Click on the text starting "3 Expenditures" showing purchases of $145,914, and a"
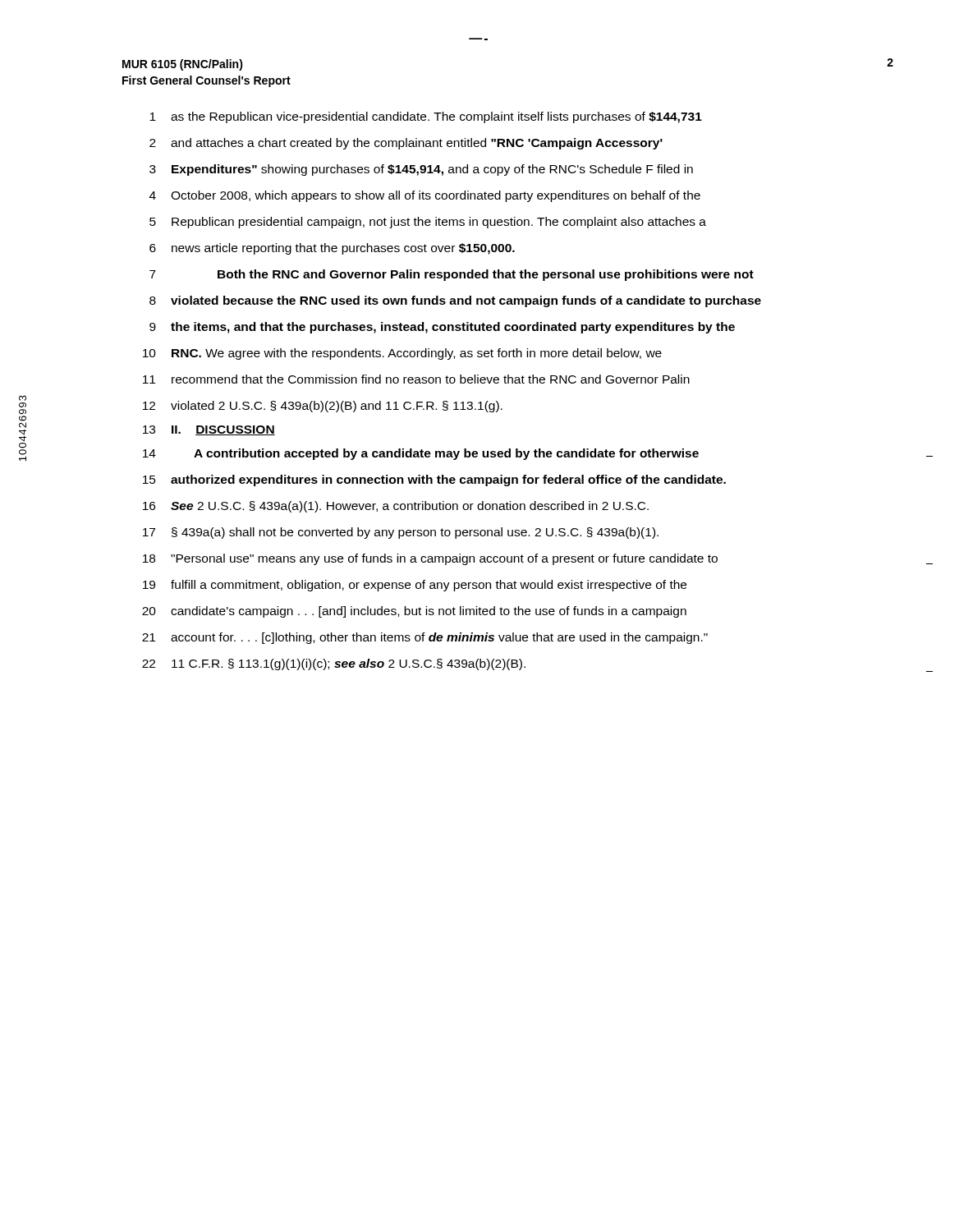959x1232 pixels. pos(503,169)
